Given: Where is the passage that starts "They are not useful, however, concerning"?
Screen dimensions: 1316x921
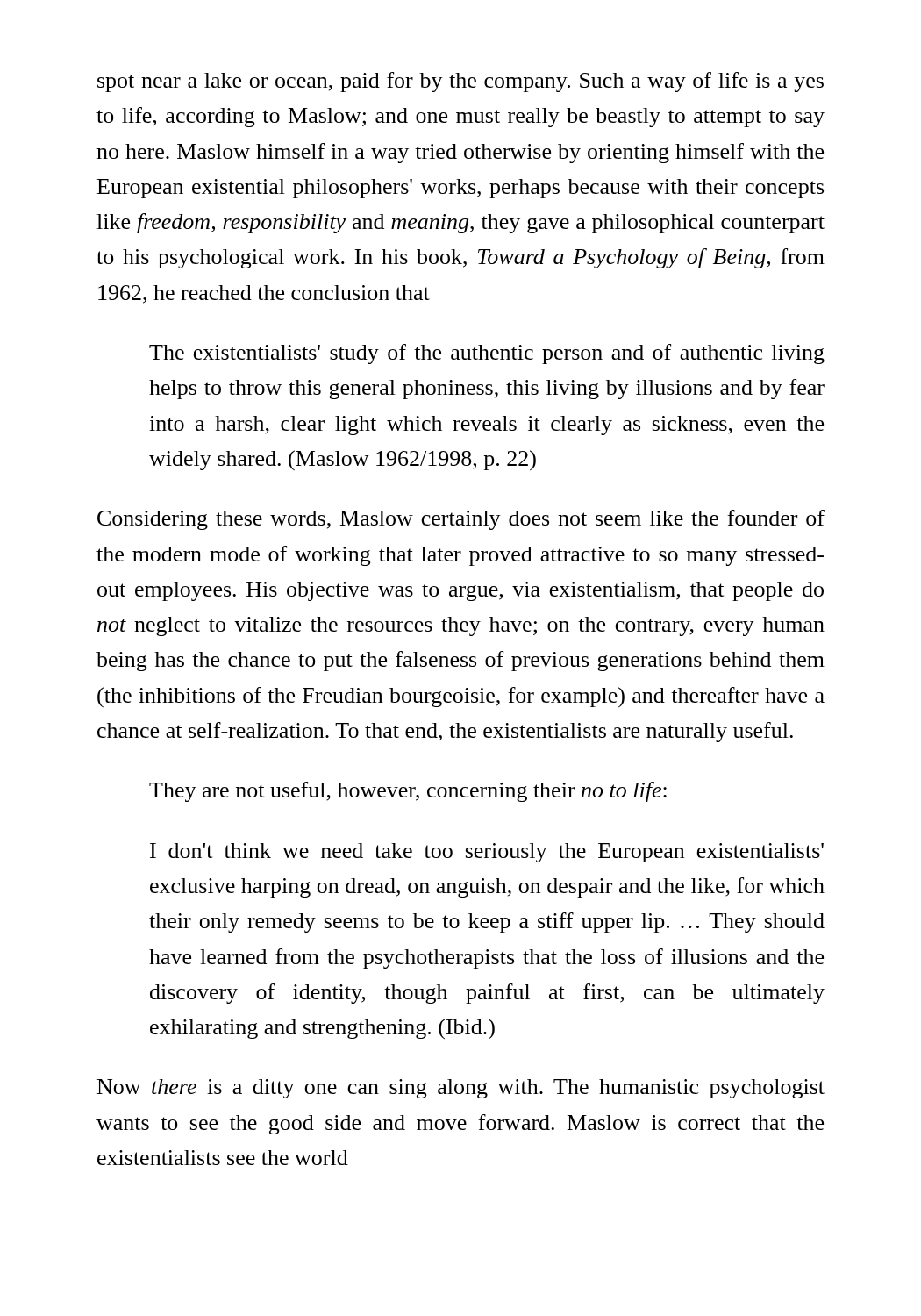Looking at the screenshot, I should (487, 791).
